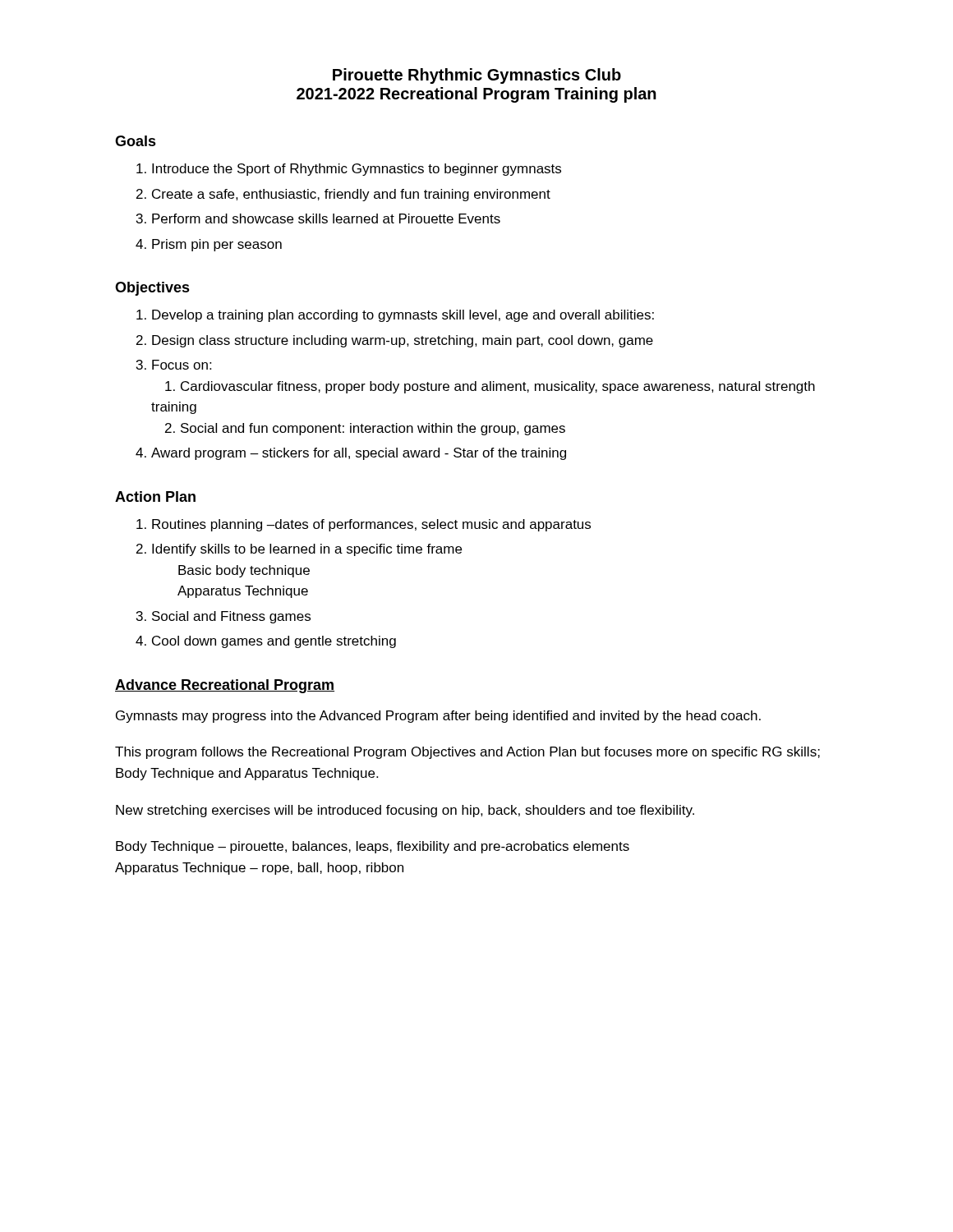This screenshot has height=1232, width=953.
Task: Click on the text starting "Pirouette Rhythmic Gymnastics Club 2021-2022 Recreational"
Action: [476, 85]
